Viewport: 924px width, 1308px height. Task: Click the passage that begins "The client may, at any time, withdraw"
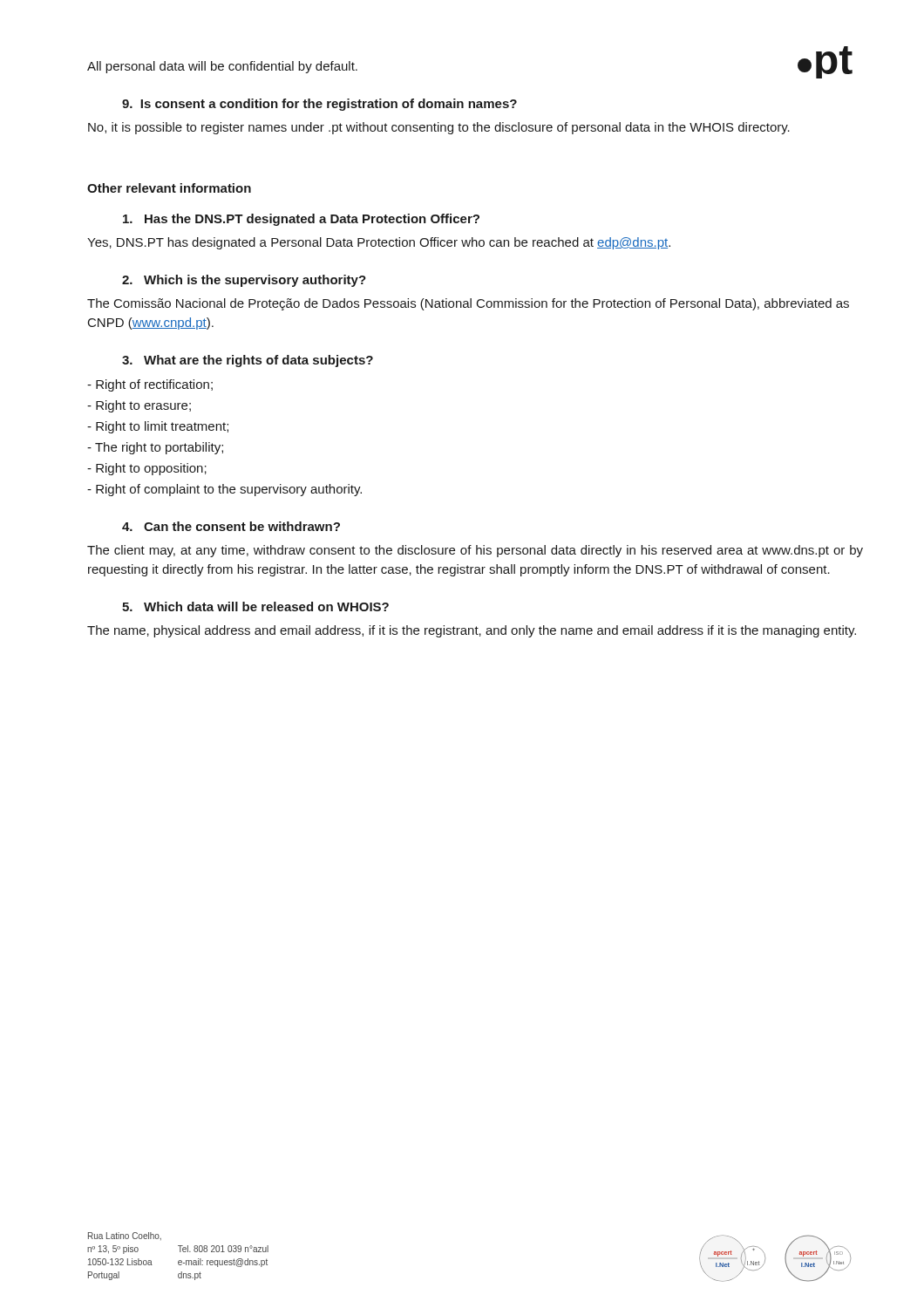coord(475,559)
